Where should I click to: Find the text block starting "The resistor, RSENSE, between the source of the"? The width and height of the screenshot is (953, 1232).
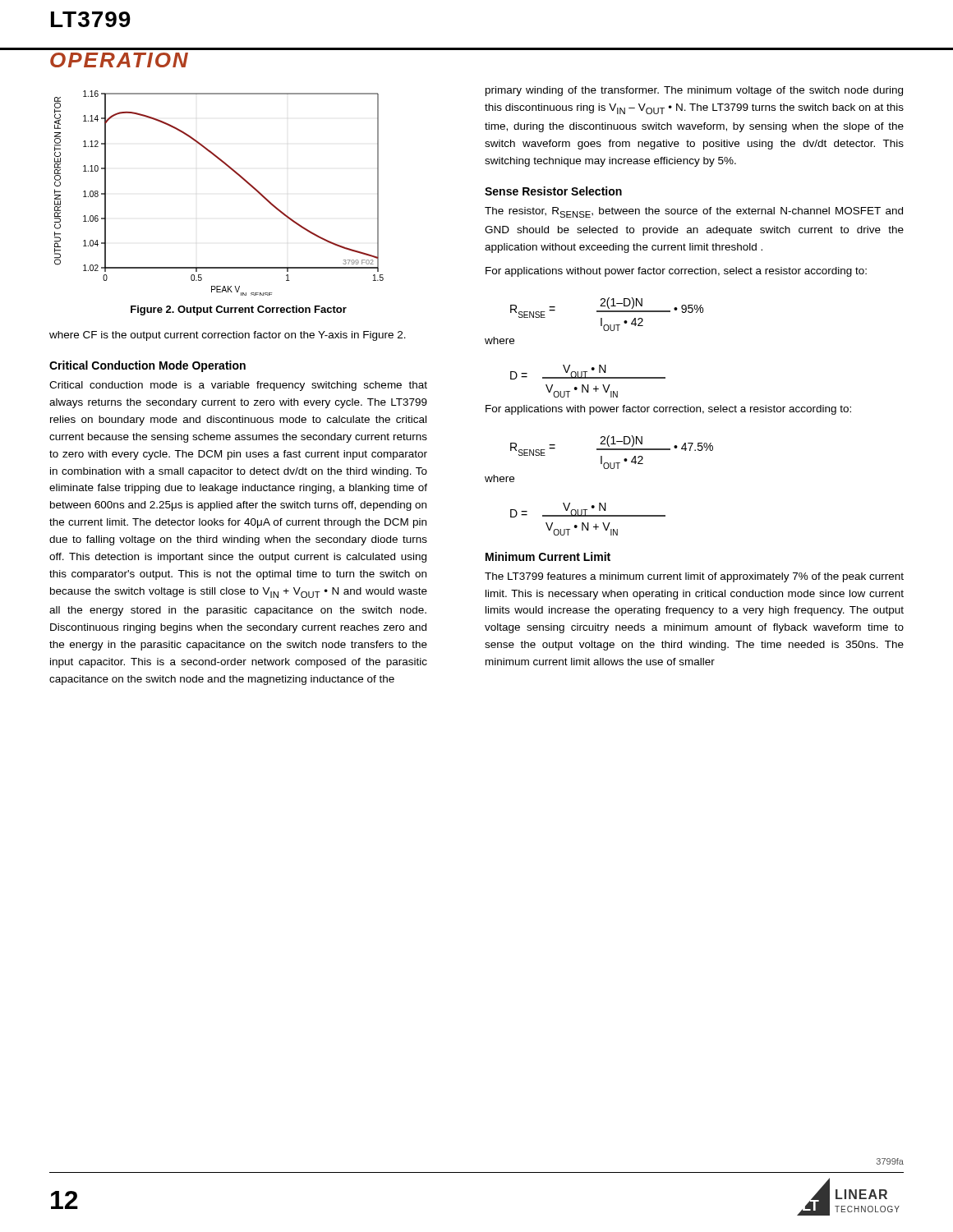[x=694, y=229]
